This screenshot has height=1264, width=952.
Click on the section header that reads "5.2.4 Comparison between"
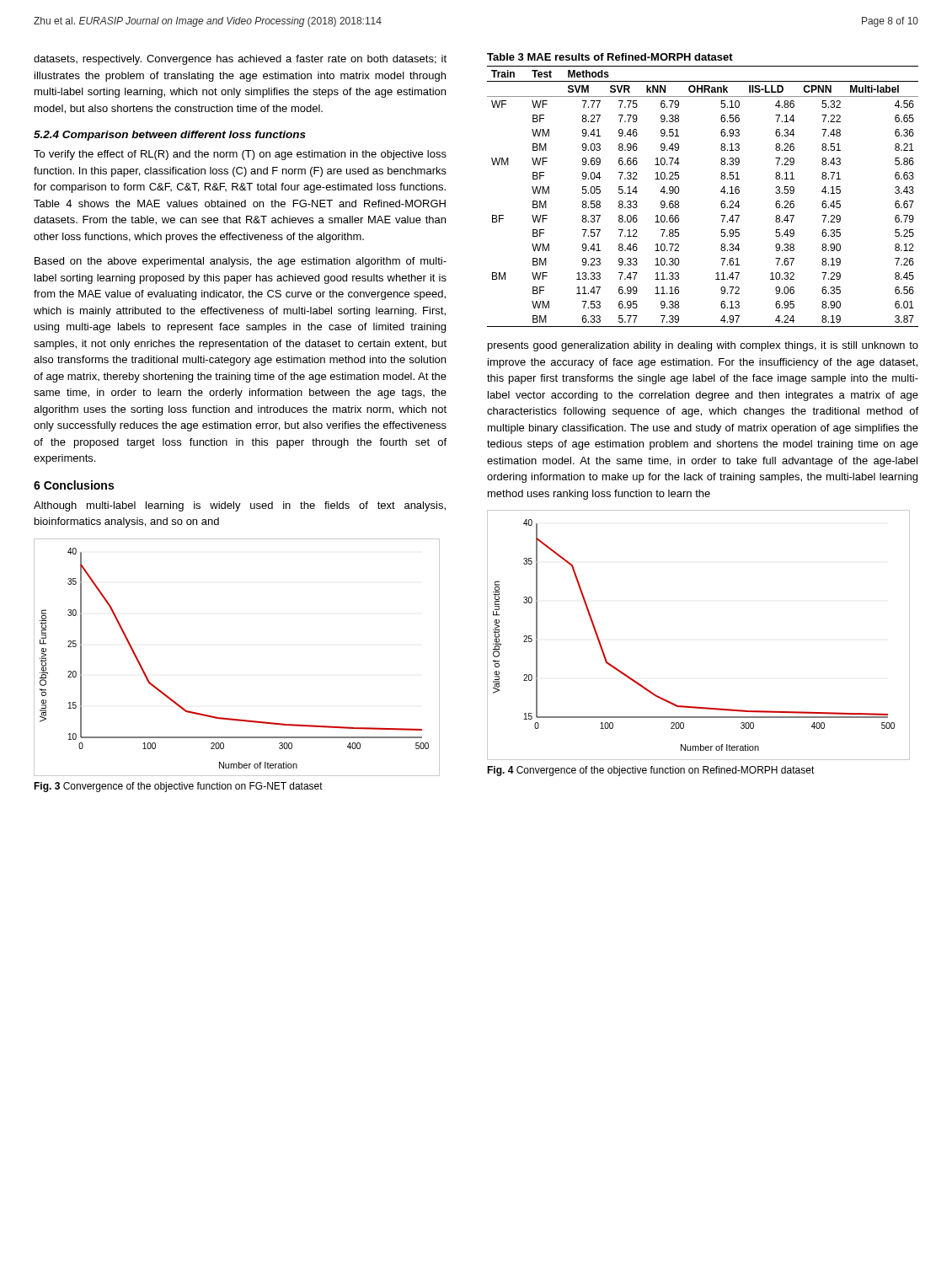[170, 134]
